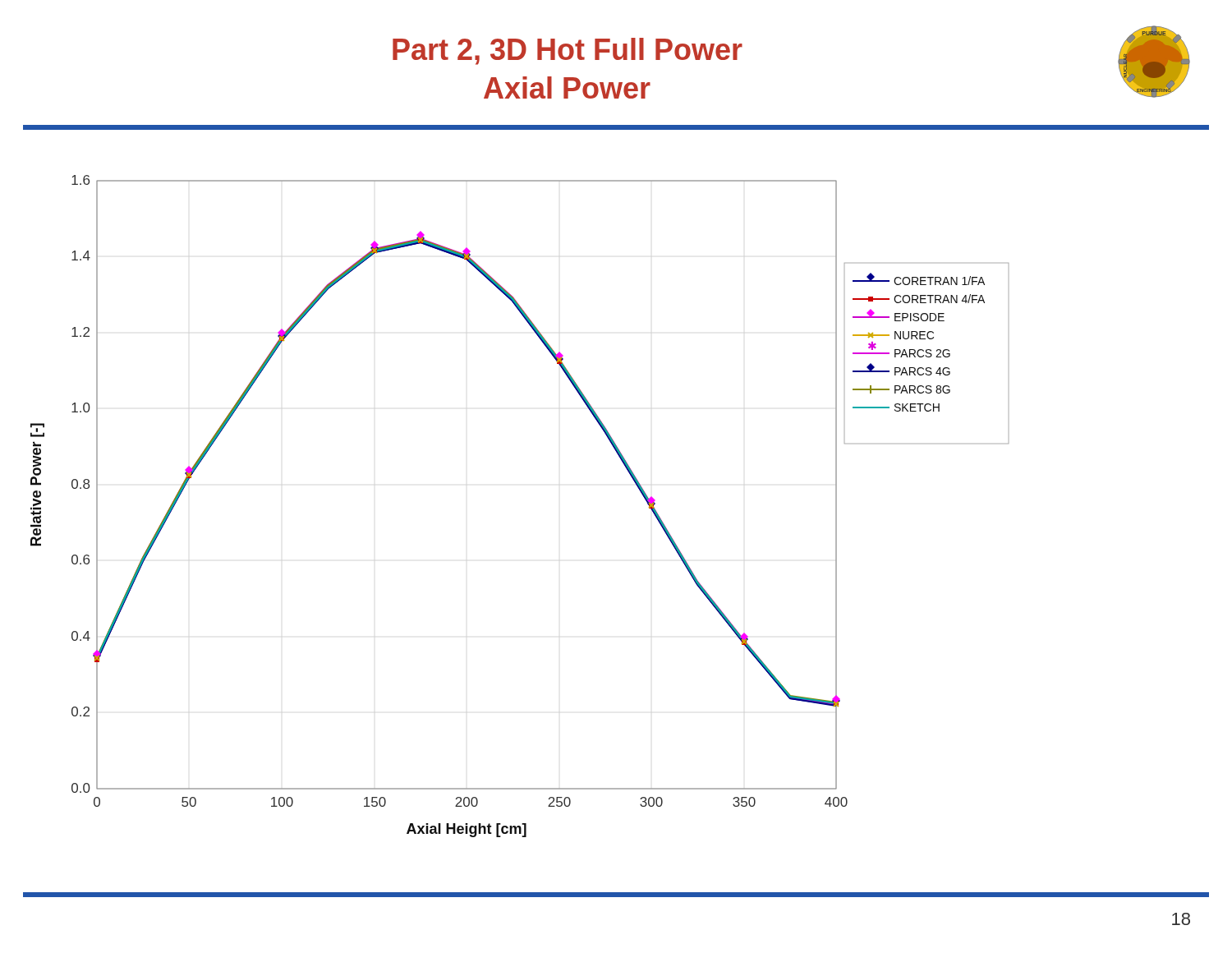Select the line chart
The height and width of the screenshot is (953, 1232).
pyautogui.click(x=616, y=527)
